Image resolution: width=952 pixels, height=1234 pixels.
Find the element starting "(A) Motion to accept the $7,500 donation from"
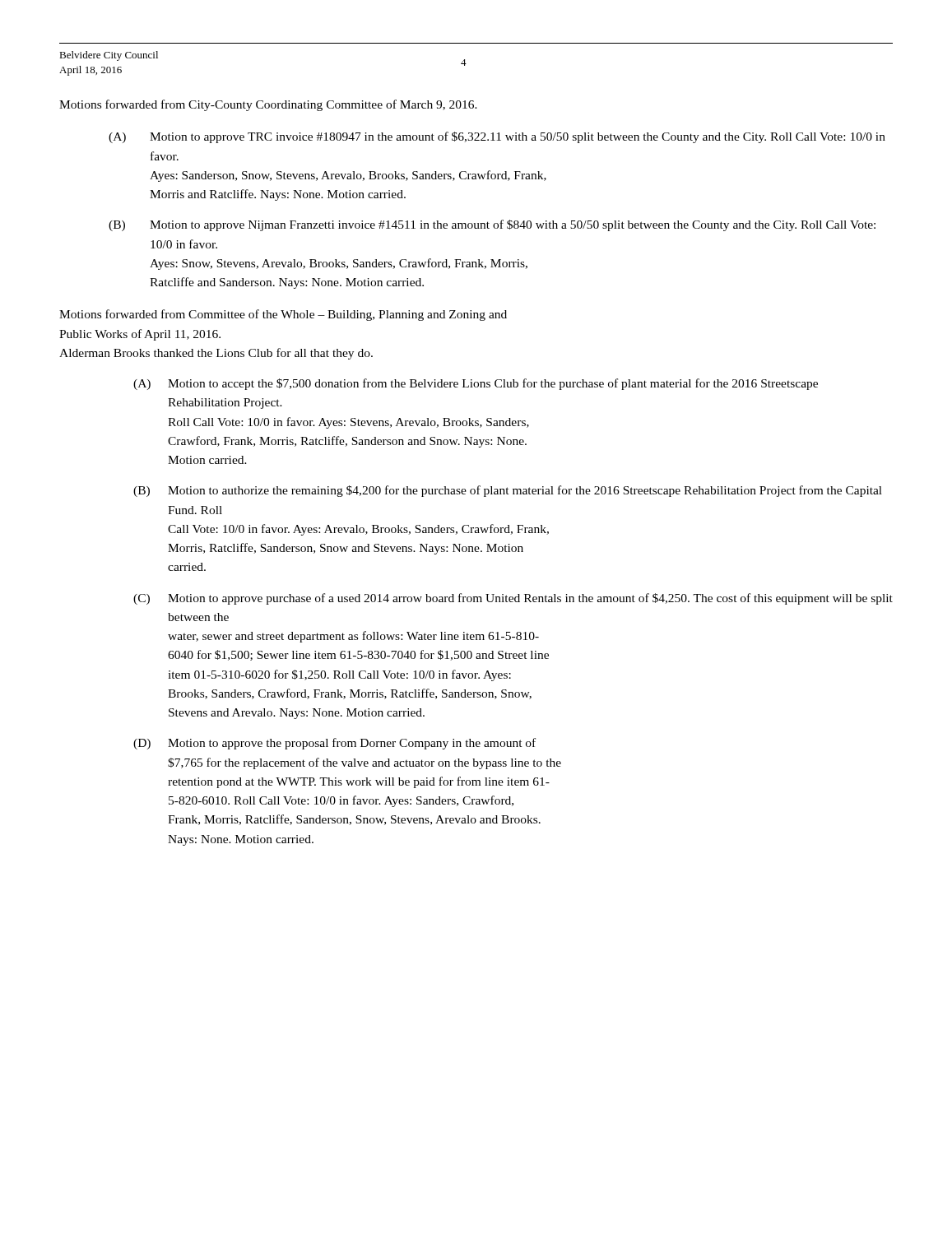[x=513, y=421]
